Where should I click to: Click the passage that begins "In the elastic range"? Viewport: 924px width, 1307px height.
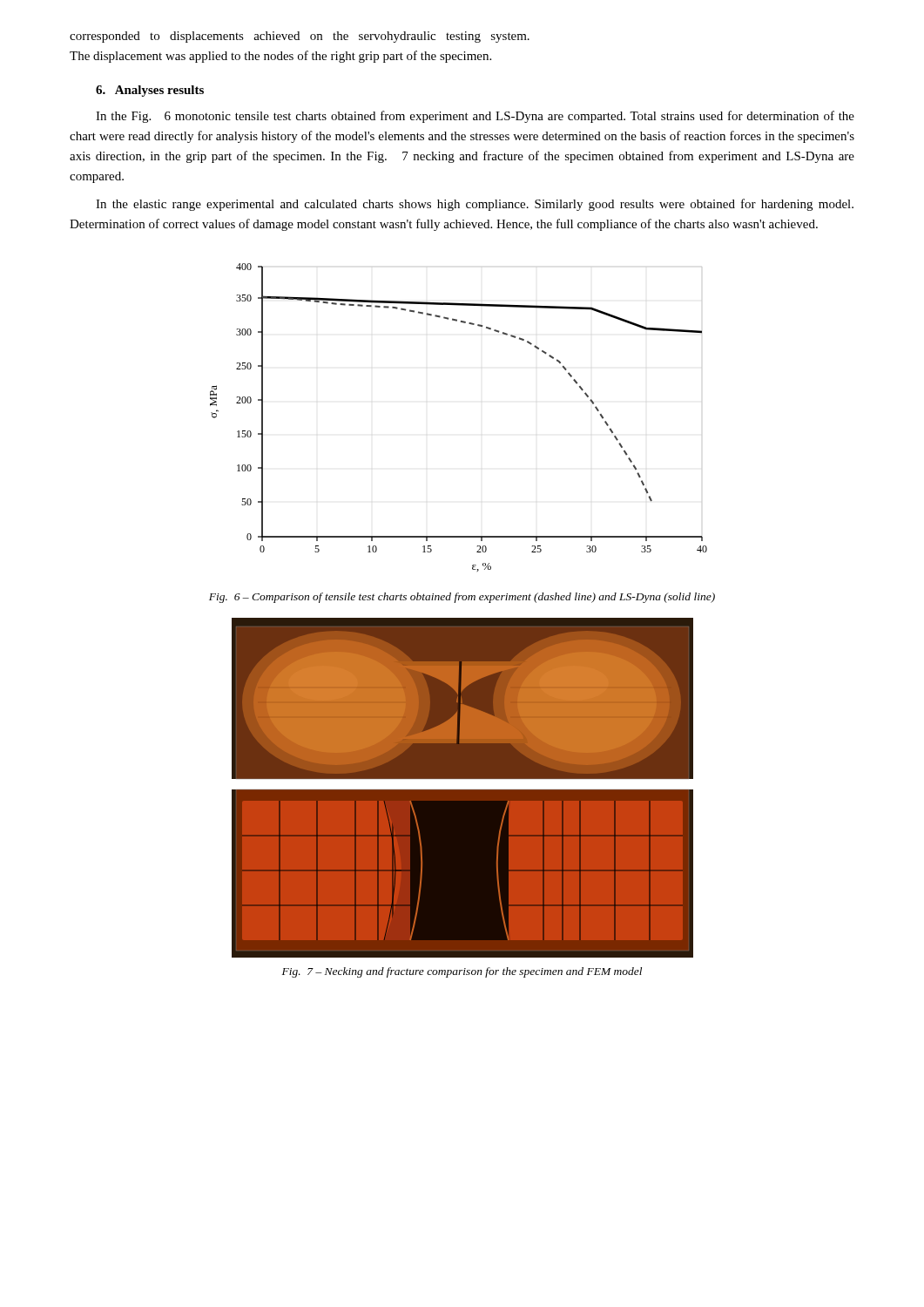coord(462,214)
